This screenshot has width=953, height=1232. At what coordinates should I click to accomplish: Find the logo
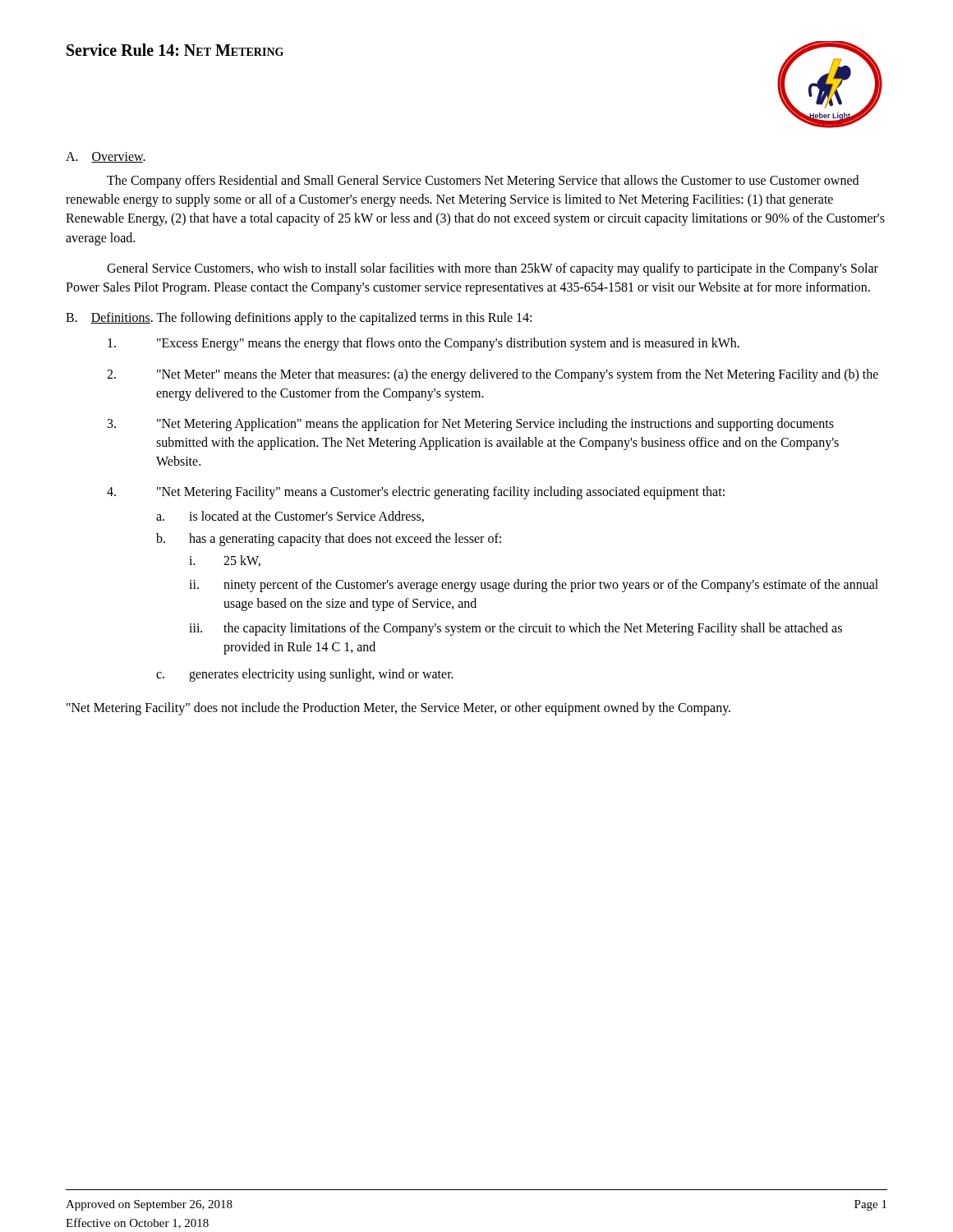point(830,88)
